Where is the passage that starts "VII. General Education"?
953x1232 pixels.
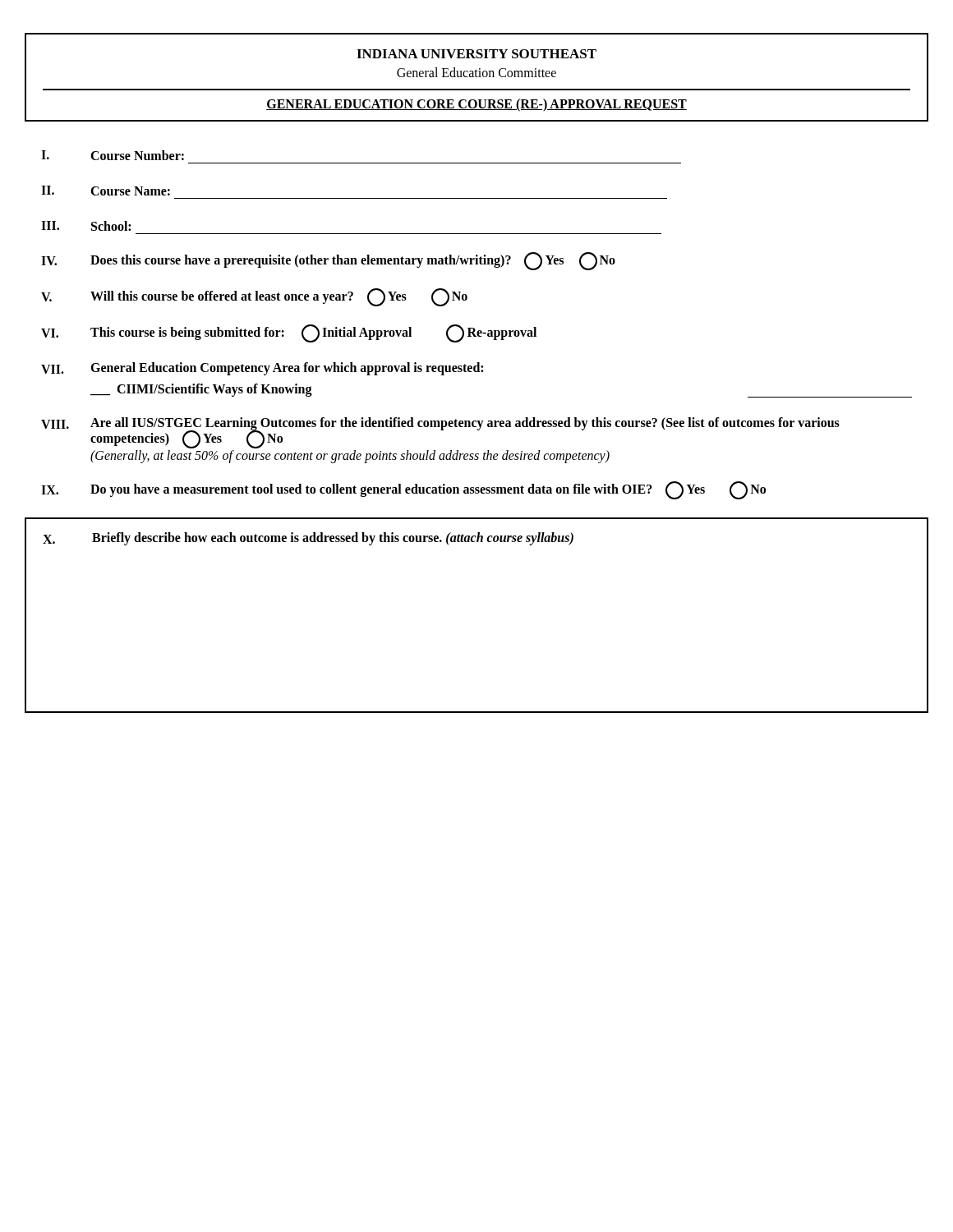476,379
